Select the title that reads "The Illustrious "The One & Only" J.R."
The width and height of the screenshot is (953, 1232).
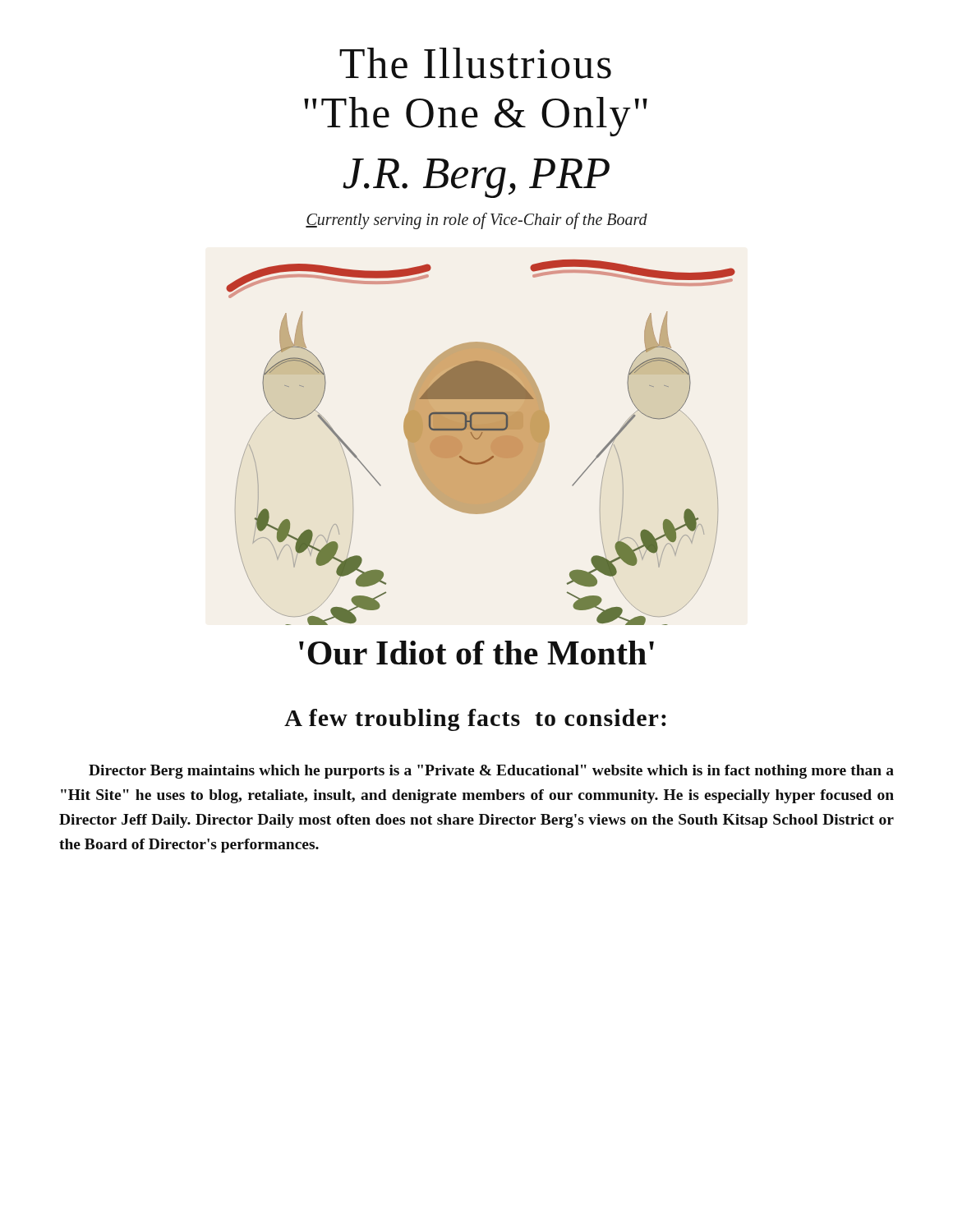(476, 119)
